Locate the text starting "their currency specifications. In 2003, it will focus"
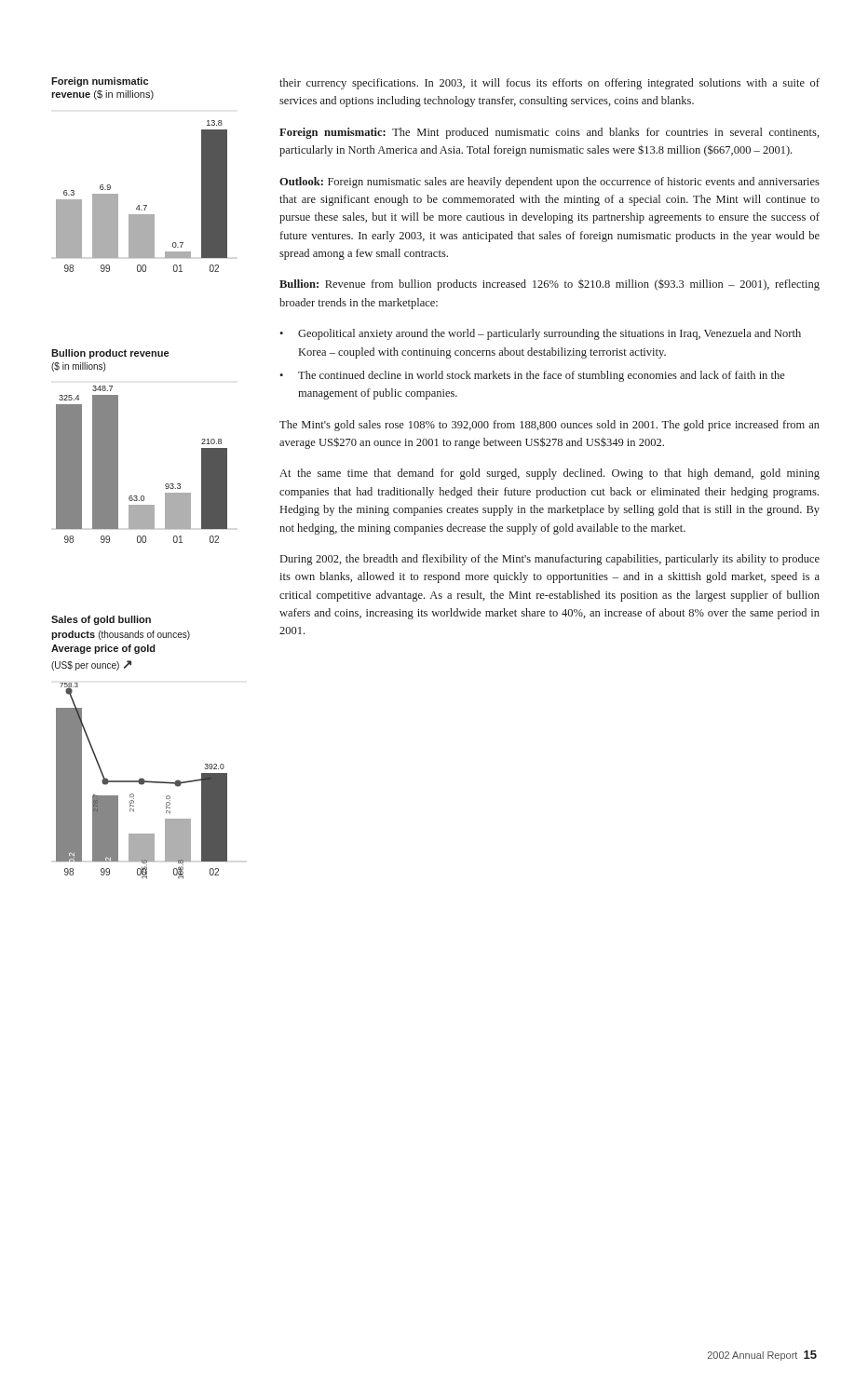The image size is (868, 1397). 549,93
